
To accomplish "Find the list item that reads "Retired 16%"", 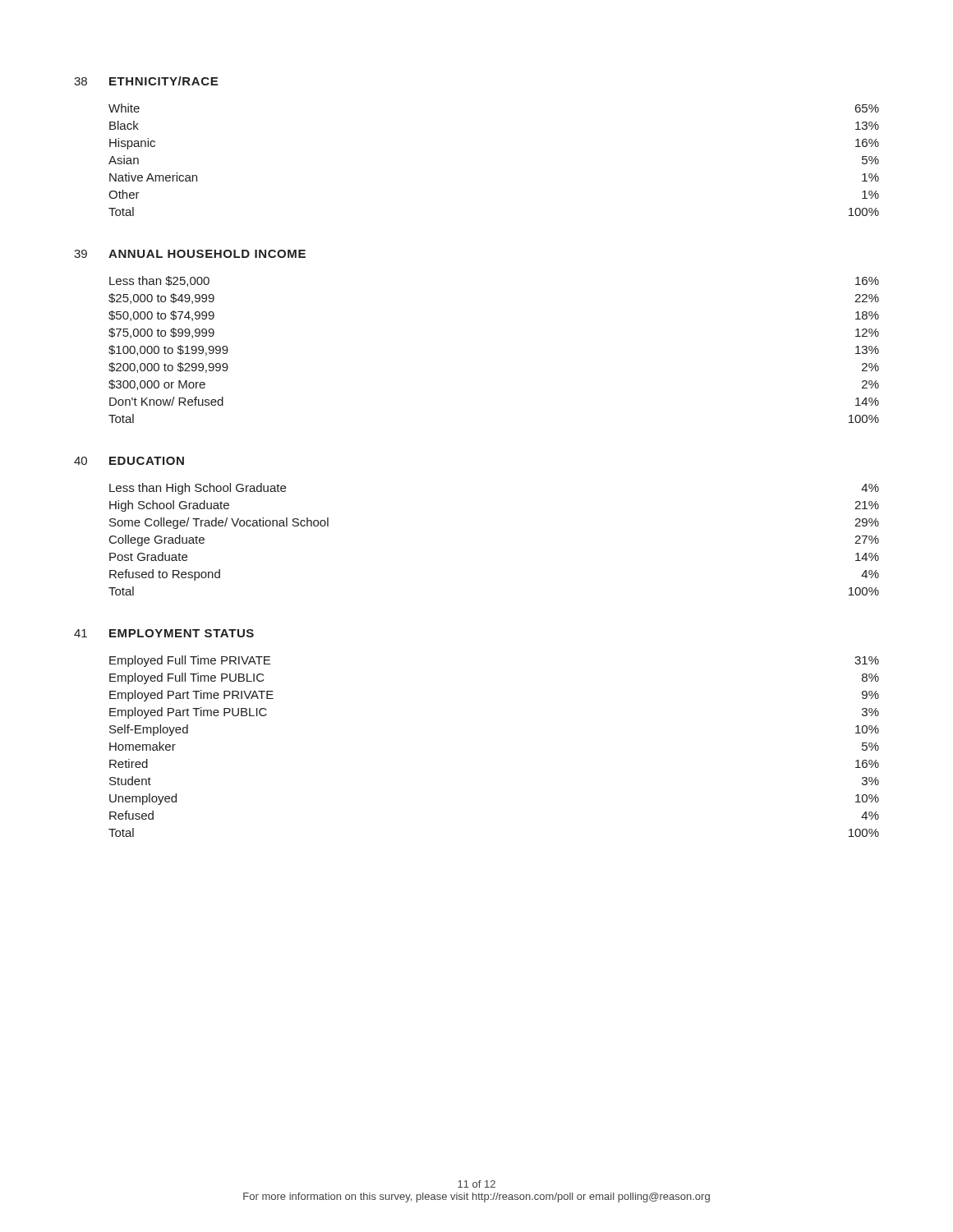I will point(124,763).
